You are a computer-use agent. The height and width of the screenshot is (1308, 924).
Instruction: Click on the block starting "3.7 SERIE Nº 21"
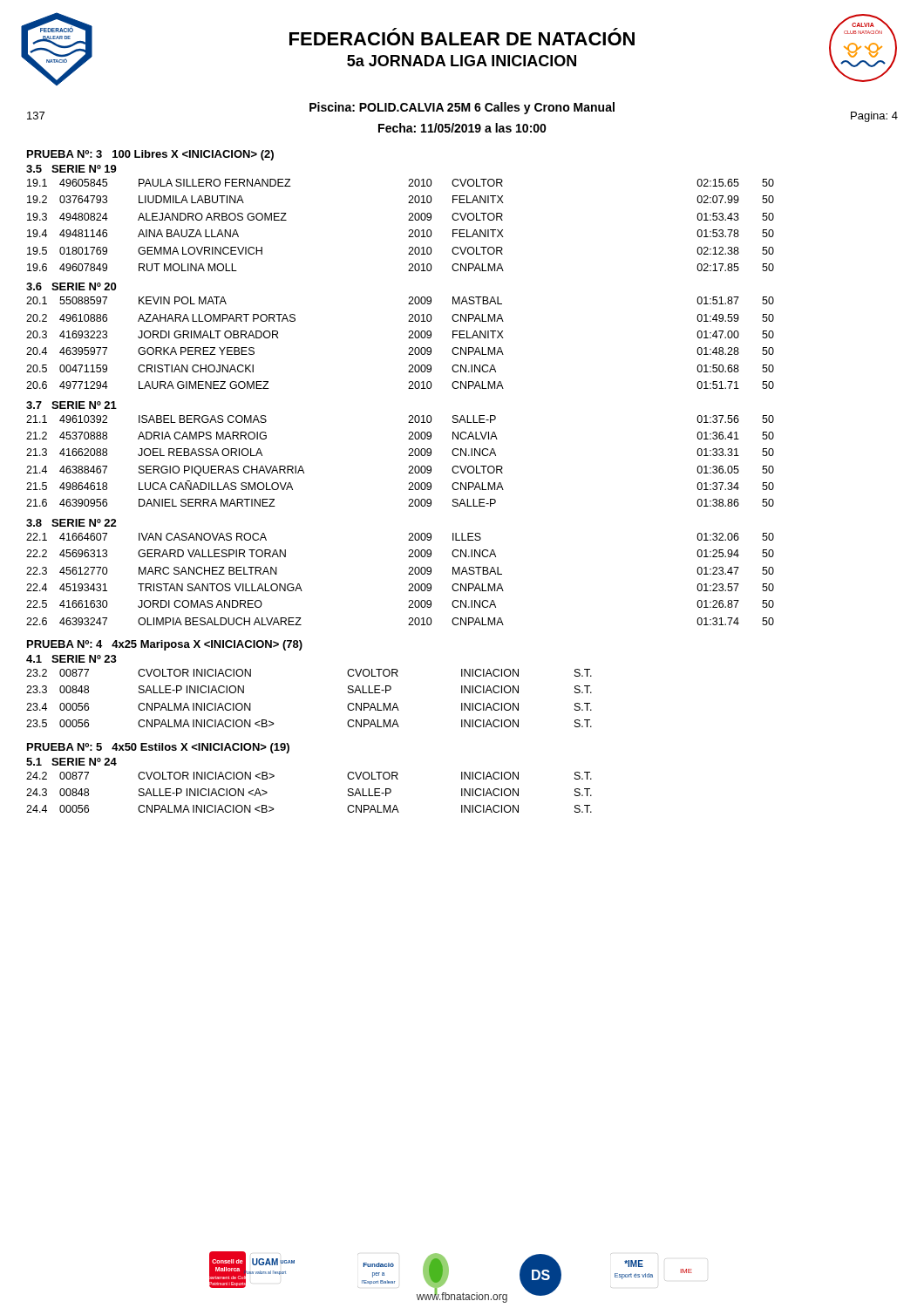71,405
